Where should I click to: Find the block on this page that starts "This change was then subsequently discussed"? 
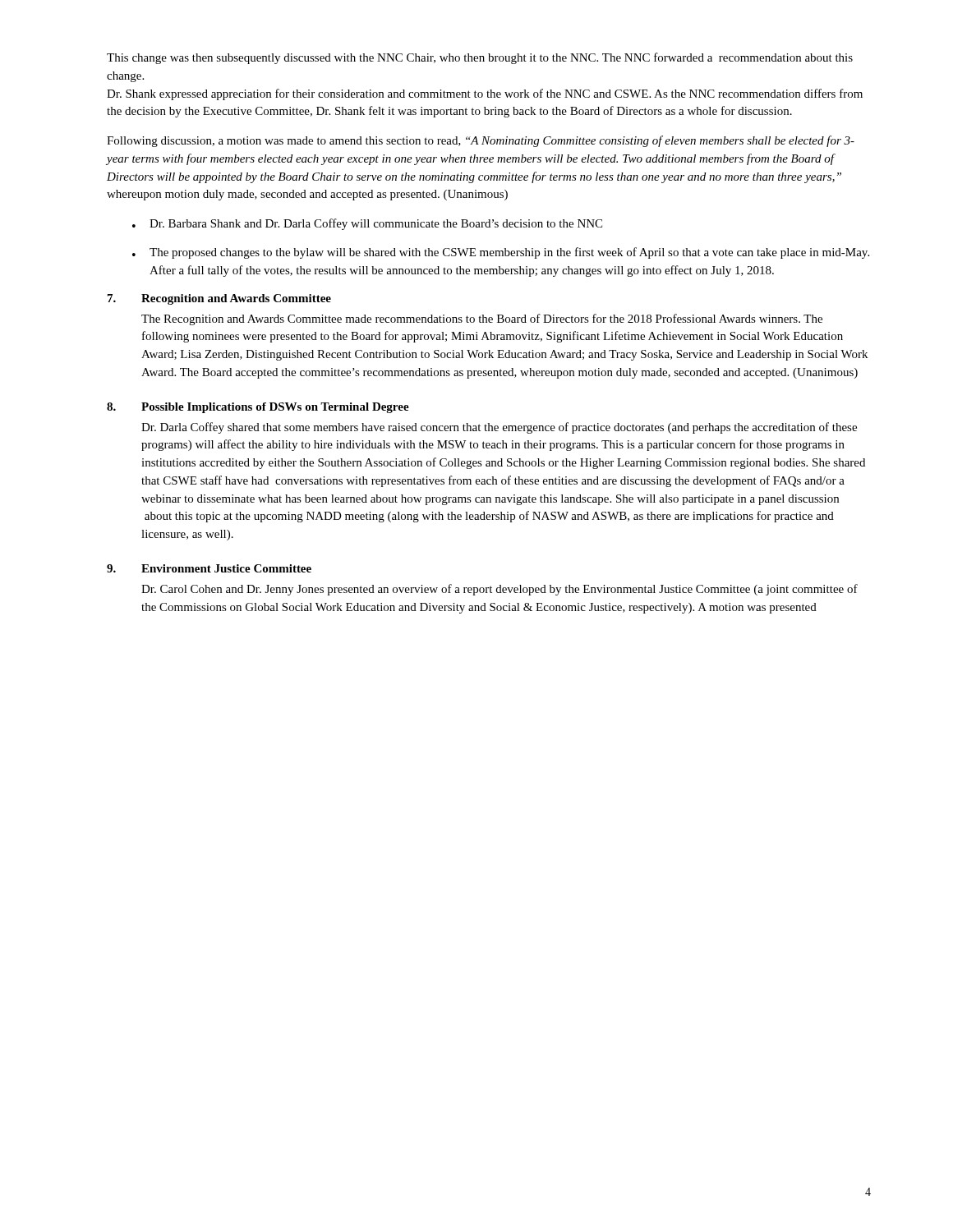tap(489, 85)
